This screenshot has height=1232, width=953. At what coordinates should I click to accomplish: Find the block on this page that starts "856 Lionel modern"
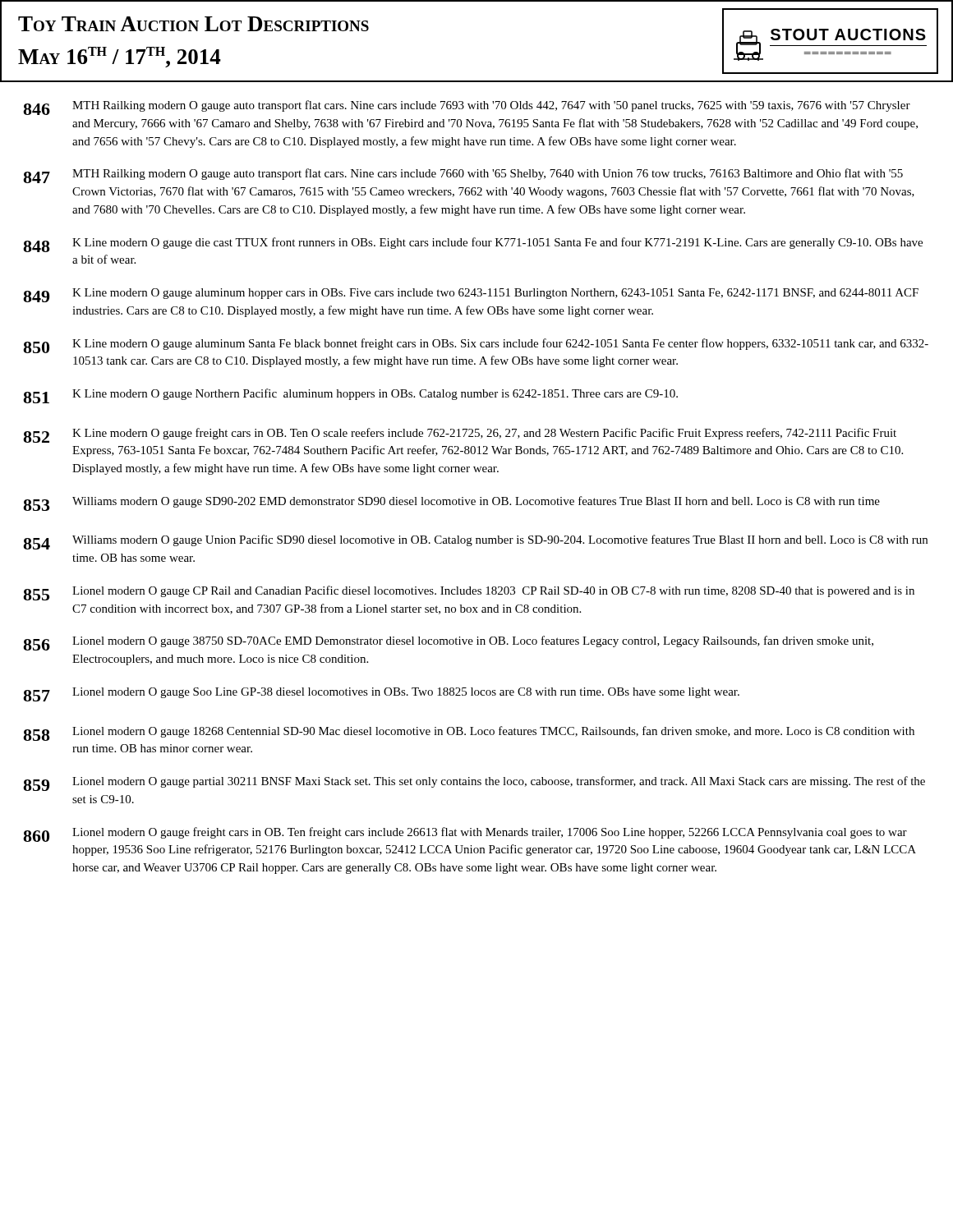(476, 651)
